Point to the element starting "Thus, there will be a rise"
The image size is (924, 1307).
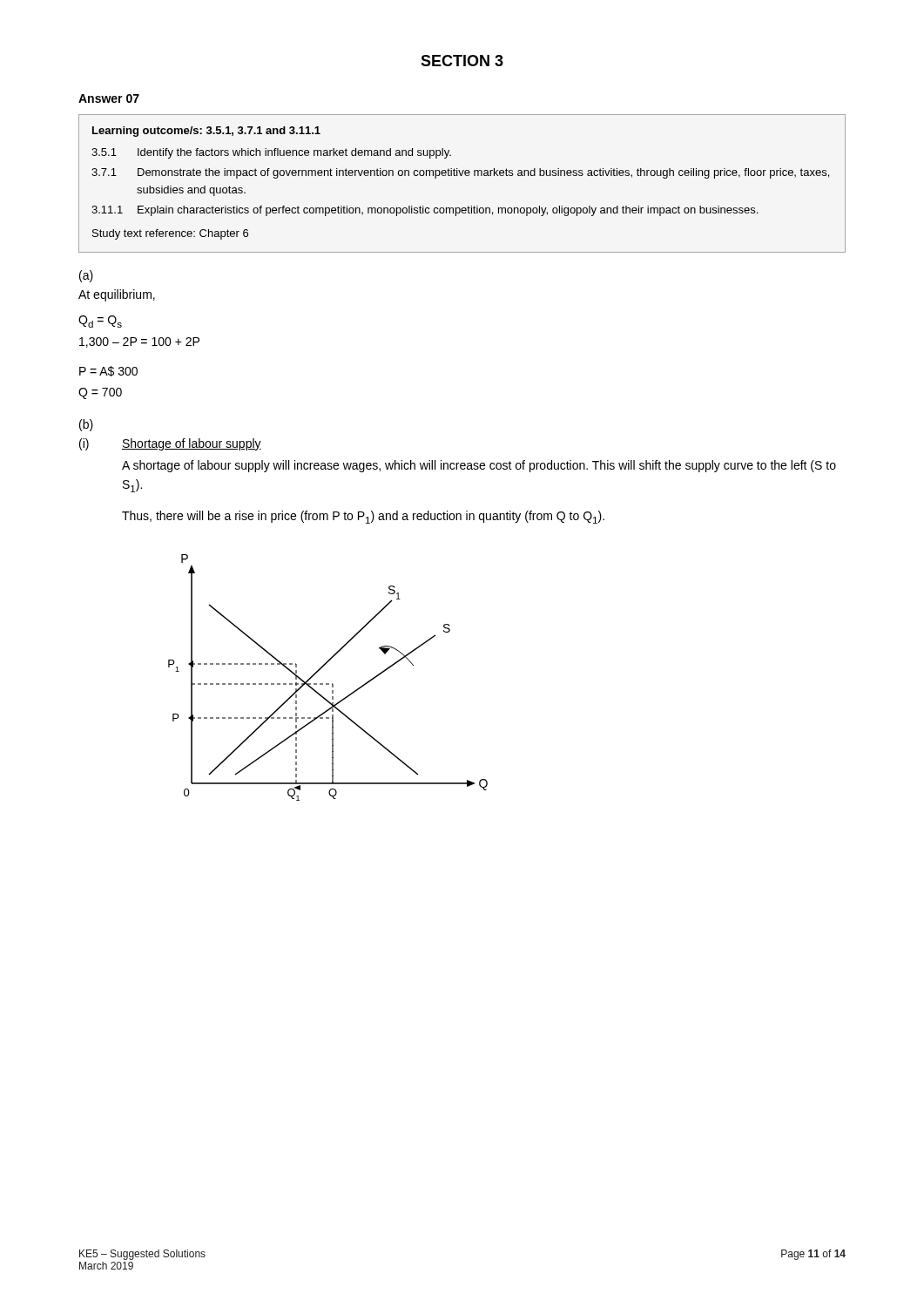pos(364,517)
